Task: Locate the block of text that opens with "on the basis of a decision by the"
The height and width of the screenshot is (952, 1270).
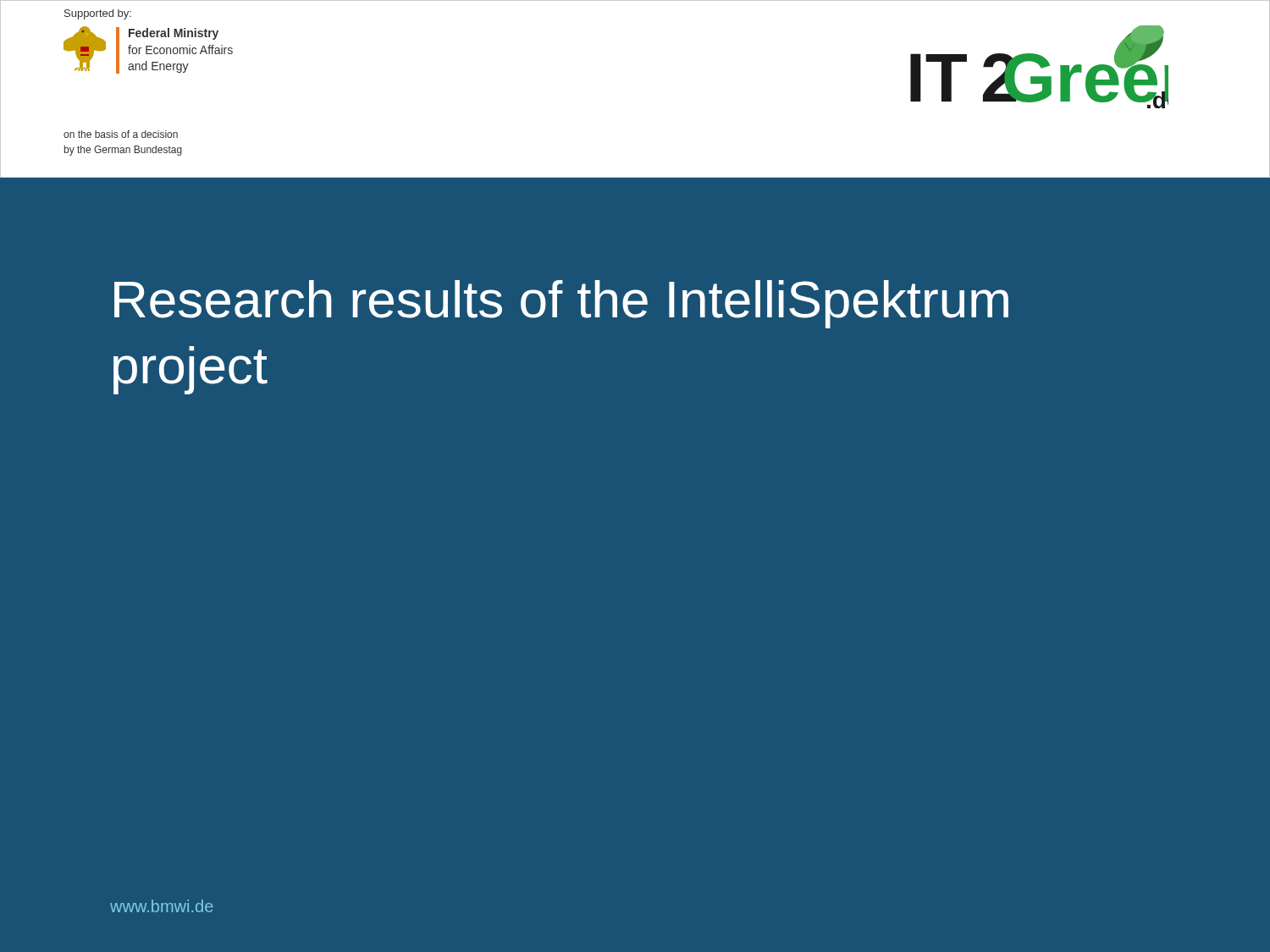Action: [x=123, y=142]
